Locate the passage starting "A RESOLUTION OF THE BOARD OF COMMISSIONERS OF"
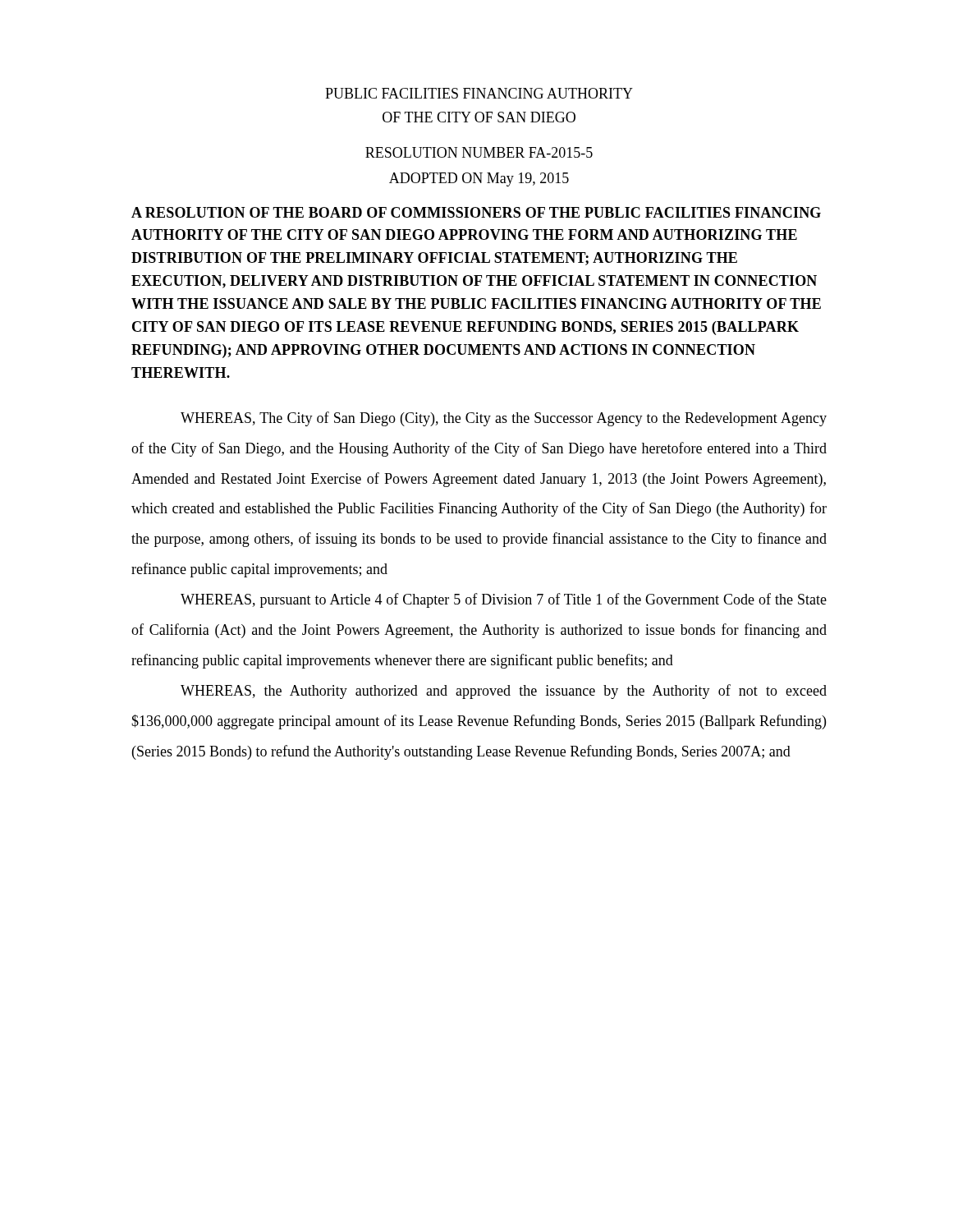958x1232 pixels. point(477,293)
